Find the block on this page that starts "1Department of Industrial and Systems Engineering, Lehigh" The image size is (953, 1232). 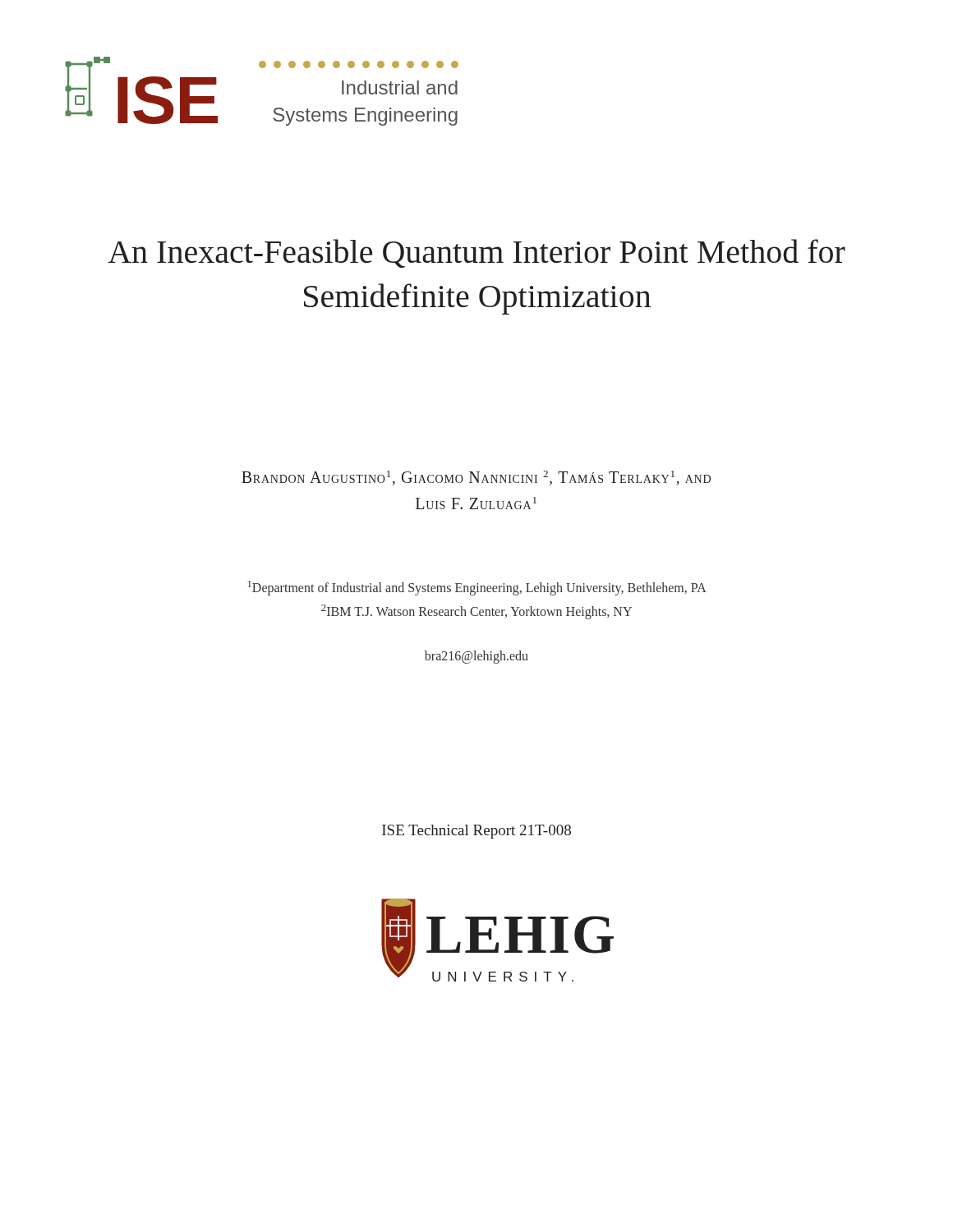pyautogui.click(x=476, y=599)
